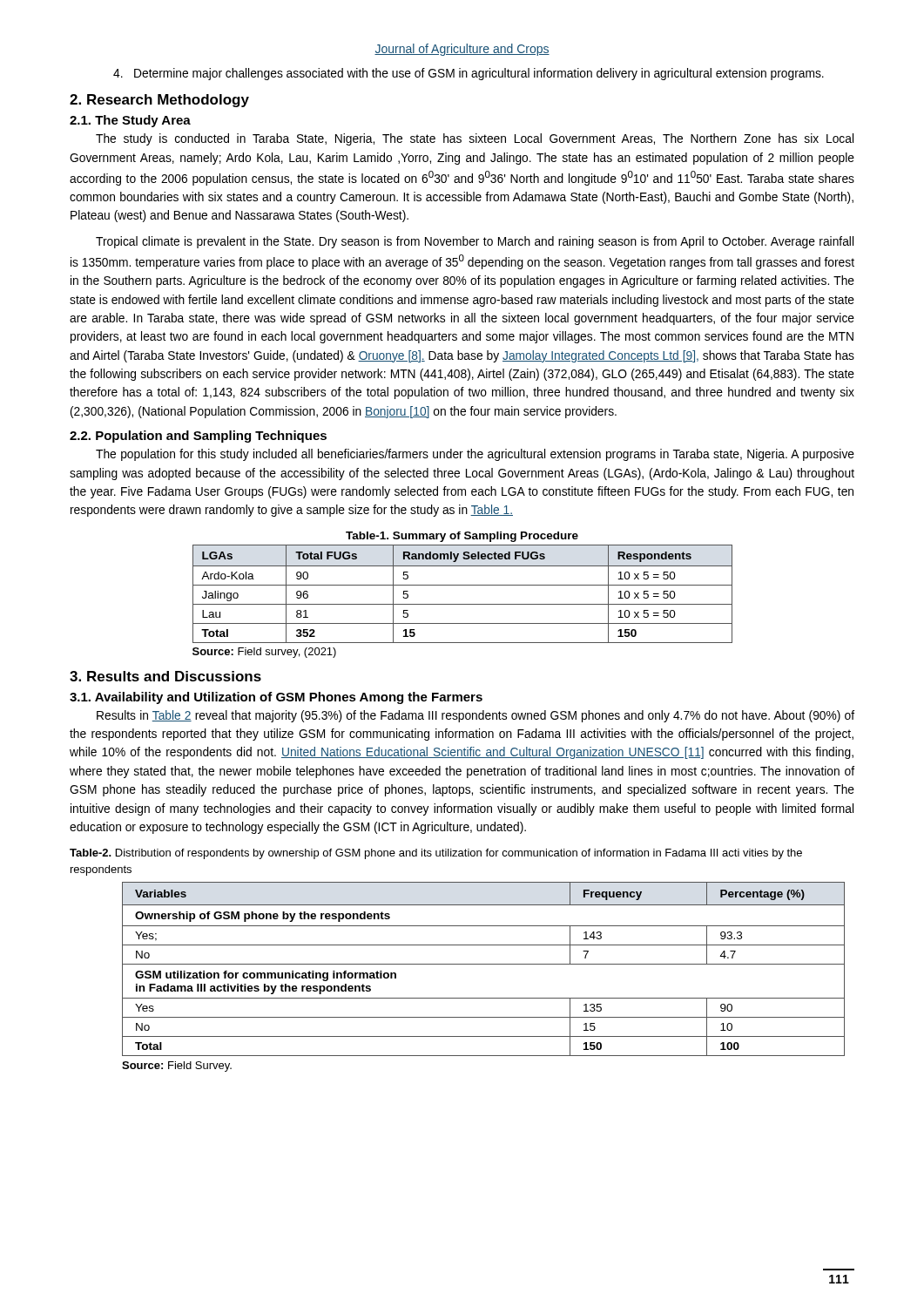Find the element starting "The study is conducted in Taraba State,"
The height and width of the screenshot is (1307, 924).
click(x=462, y=178)
